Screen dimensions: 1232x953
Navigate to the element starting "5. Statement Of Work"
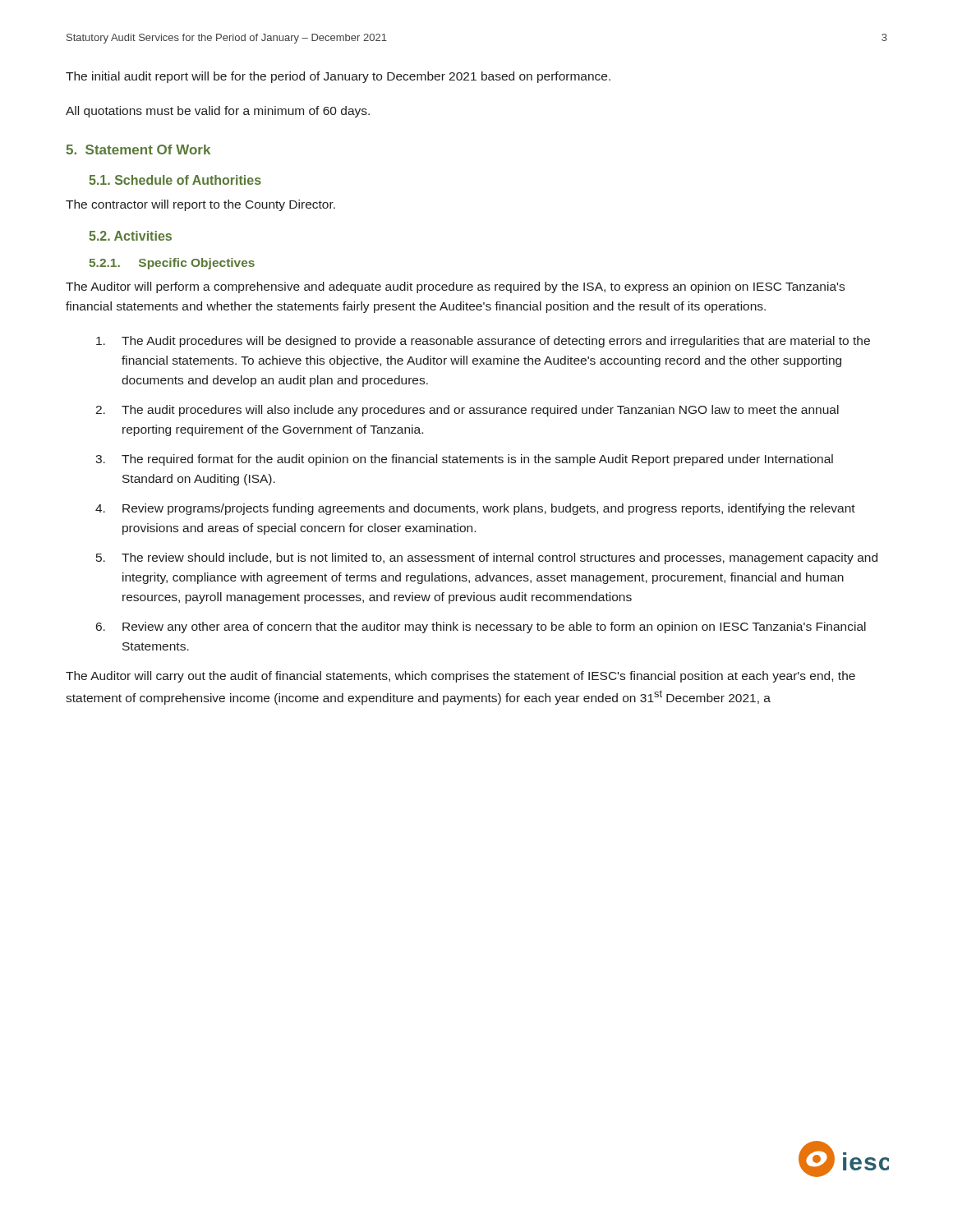tap(138, 150)
